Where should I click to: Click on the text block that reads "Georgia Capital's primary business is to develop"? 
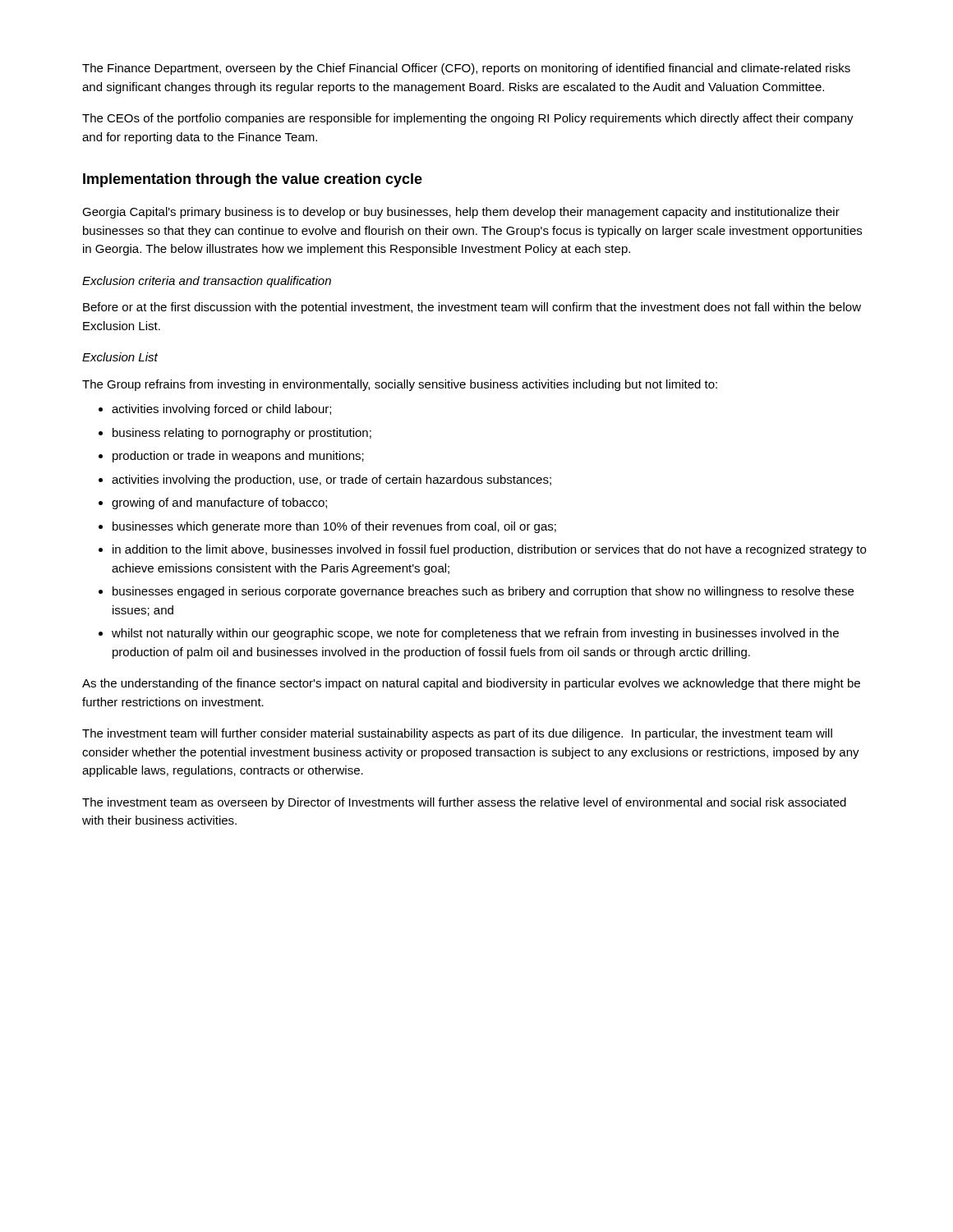472,230
